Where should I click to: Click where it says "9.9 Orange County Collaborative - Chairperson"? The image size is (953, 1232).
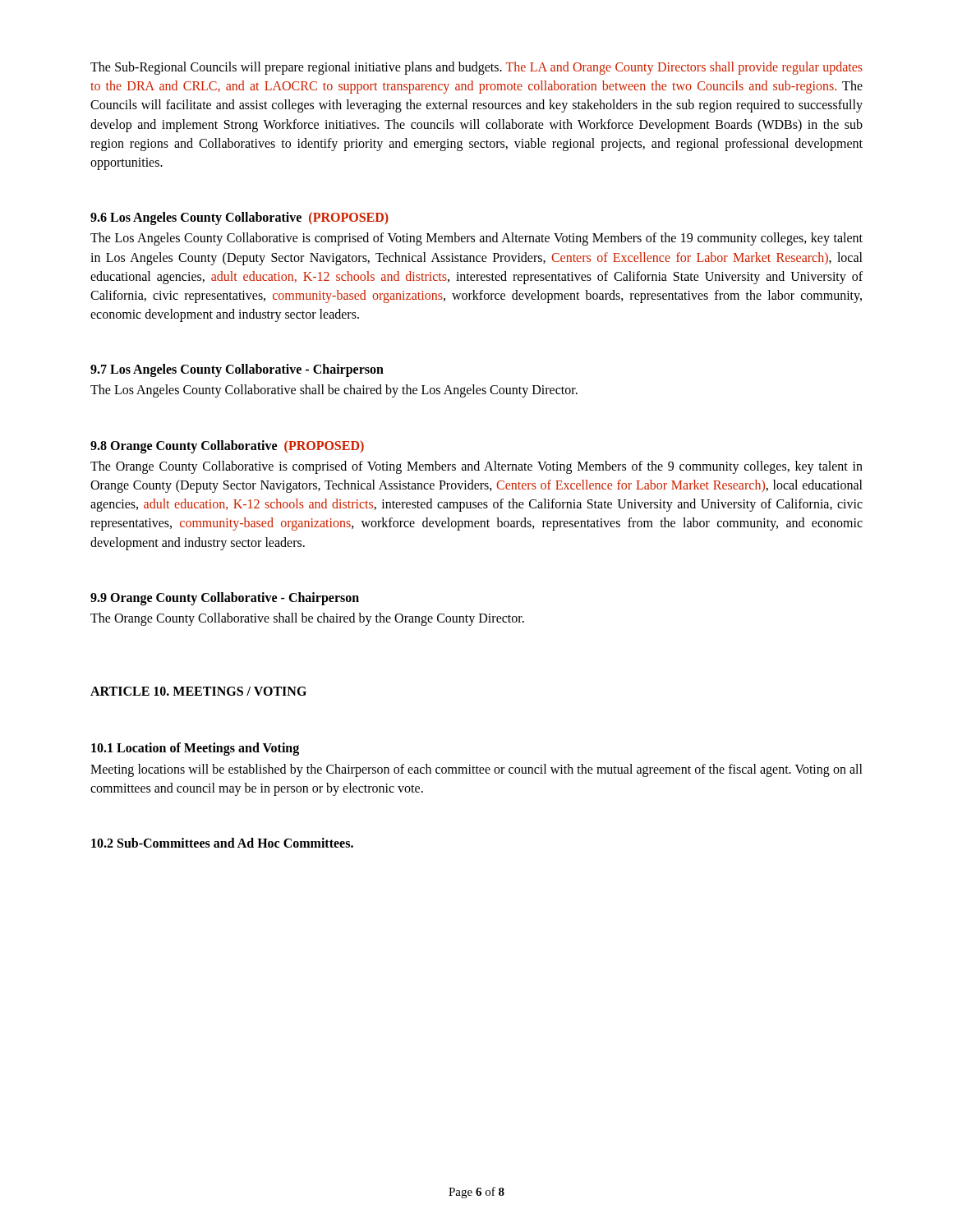(x=225, y=597)
